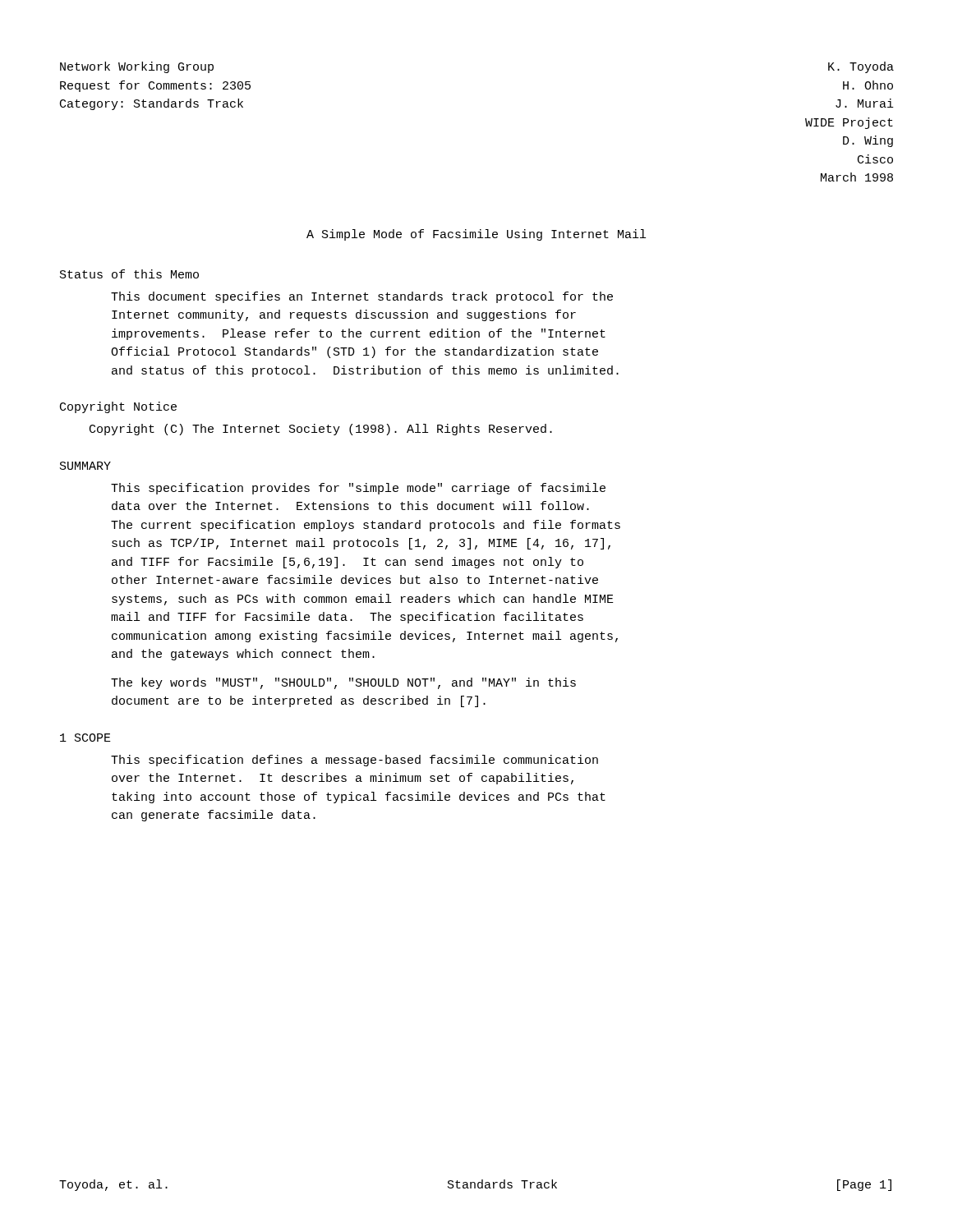The height and width of the screenshot is (1232, 953).
Task: Locate the title
Action: pos(476,235)
